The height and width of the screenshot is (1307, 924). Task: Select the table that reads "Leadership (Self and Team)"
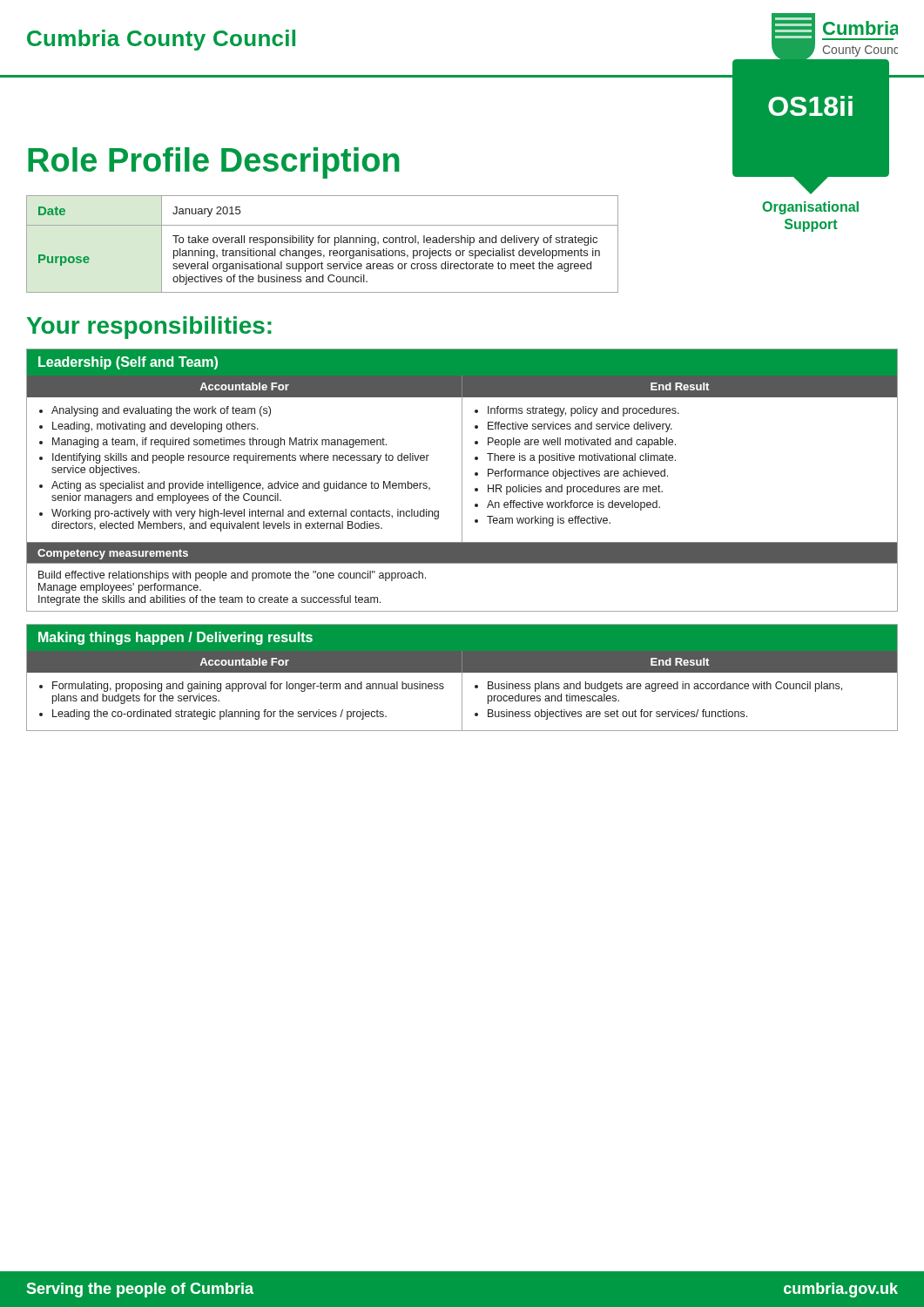pyautogui.click(x=462, y=480)
